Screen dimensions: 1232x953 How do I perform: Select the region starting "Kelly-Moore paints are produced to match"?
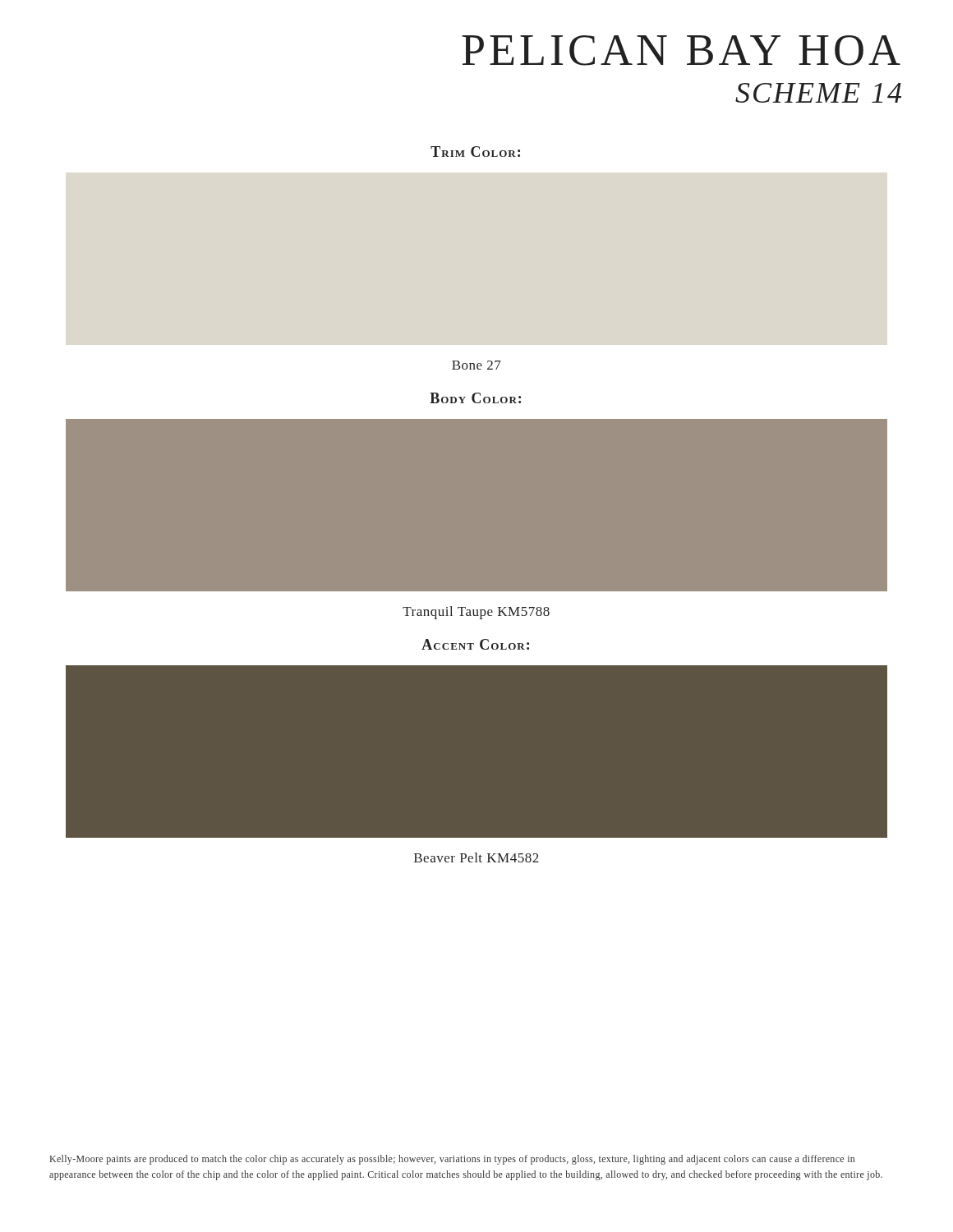pyautogui.click(x=466, y=1167)
